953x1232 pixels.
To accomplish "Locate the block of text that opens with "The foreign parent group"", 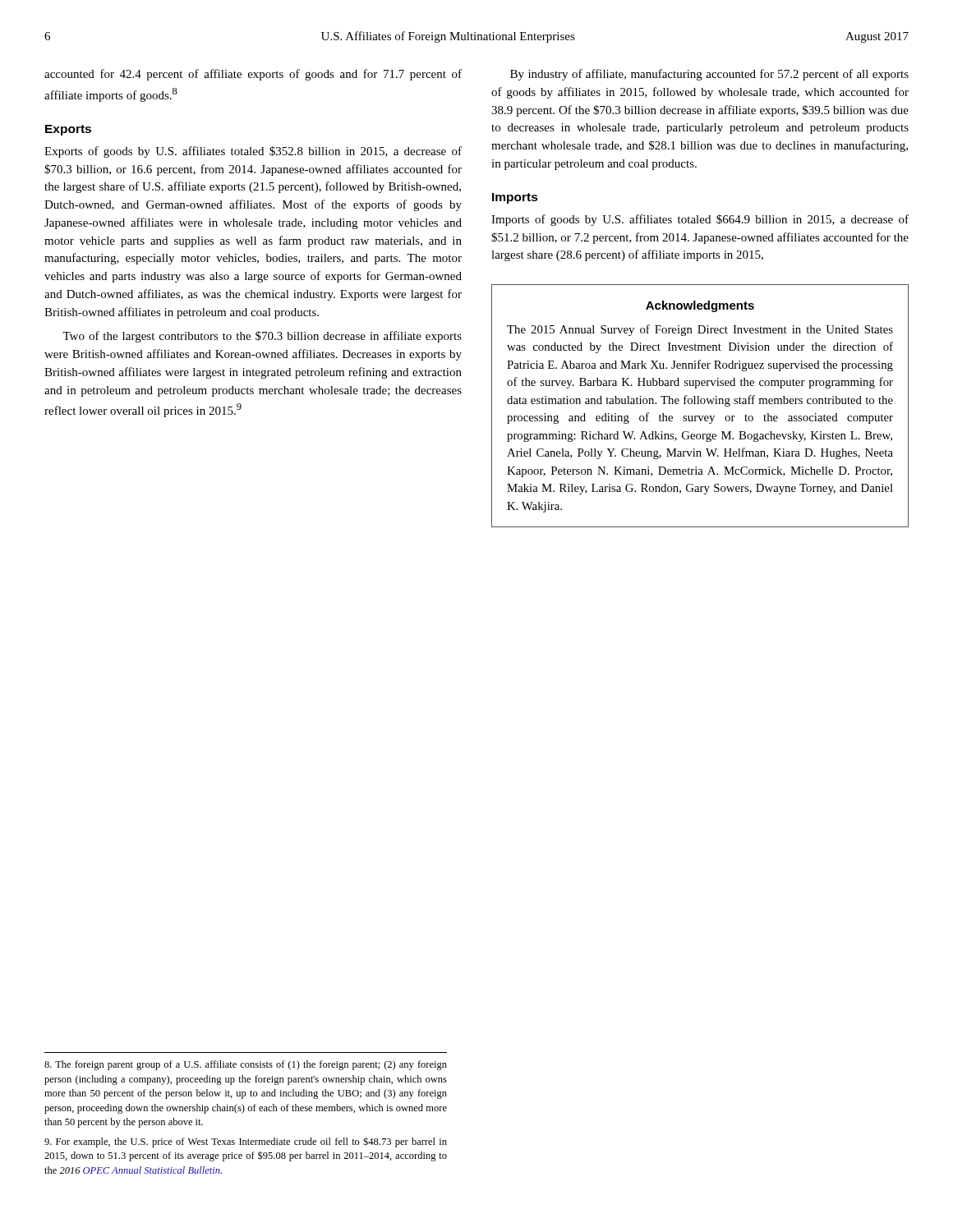I will coord(246,1093).
